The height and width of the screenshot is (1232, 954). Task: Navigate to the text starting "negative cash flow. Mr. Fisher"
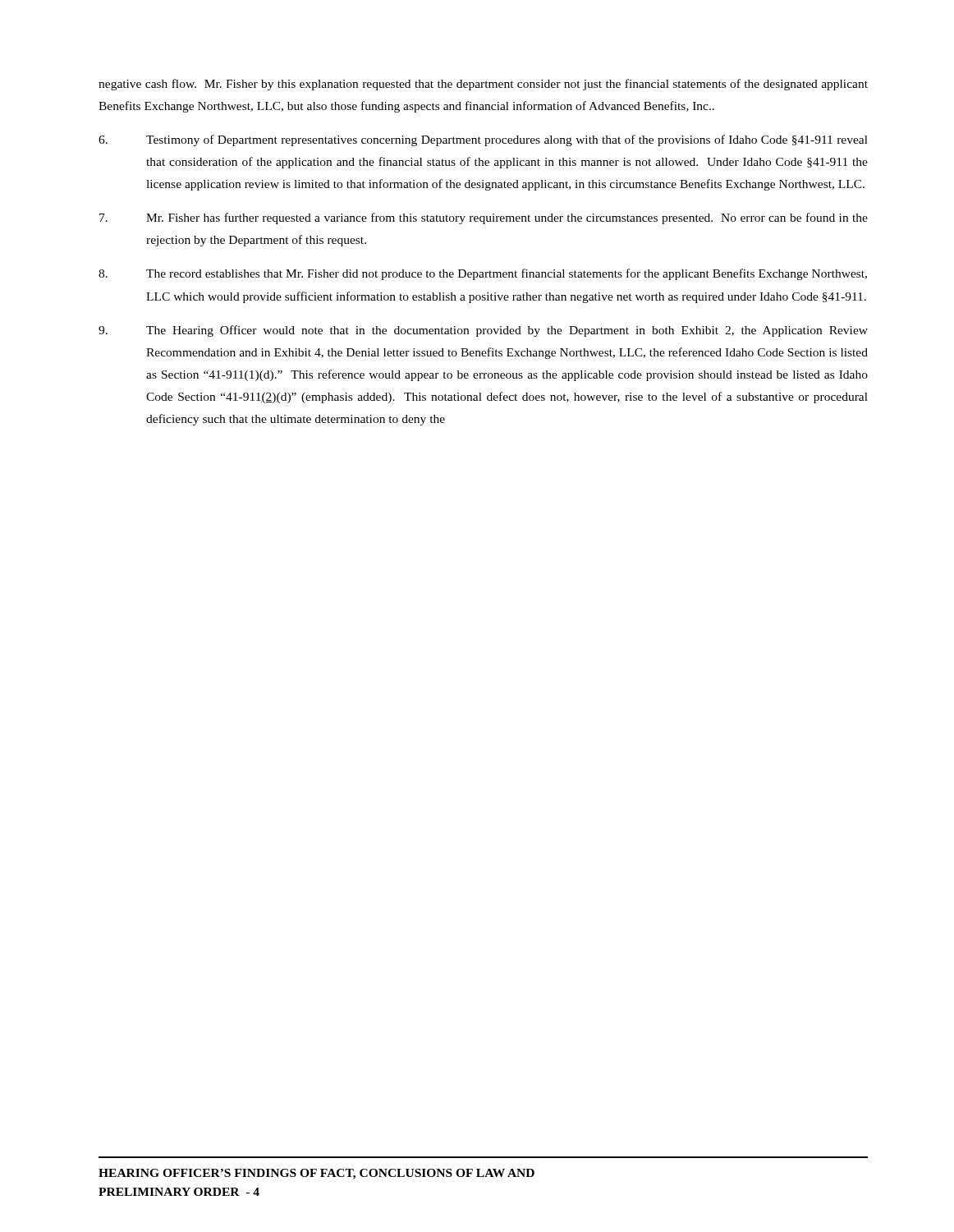(483, 94)
